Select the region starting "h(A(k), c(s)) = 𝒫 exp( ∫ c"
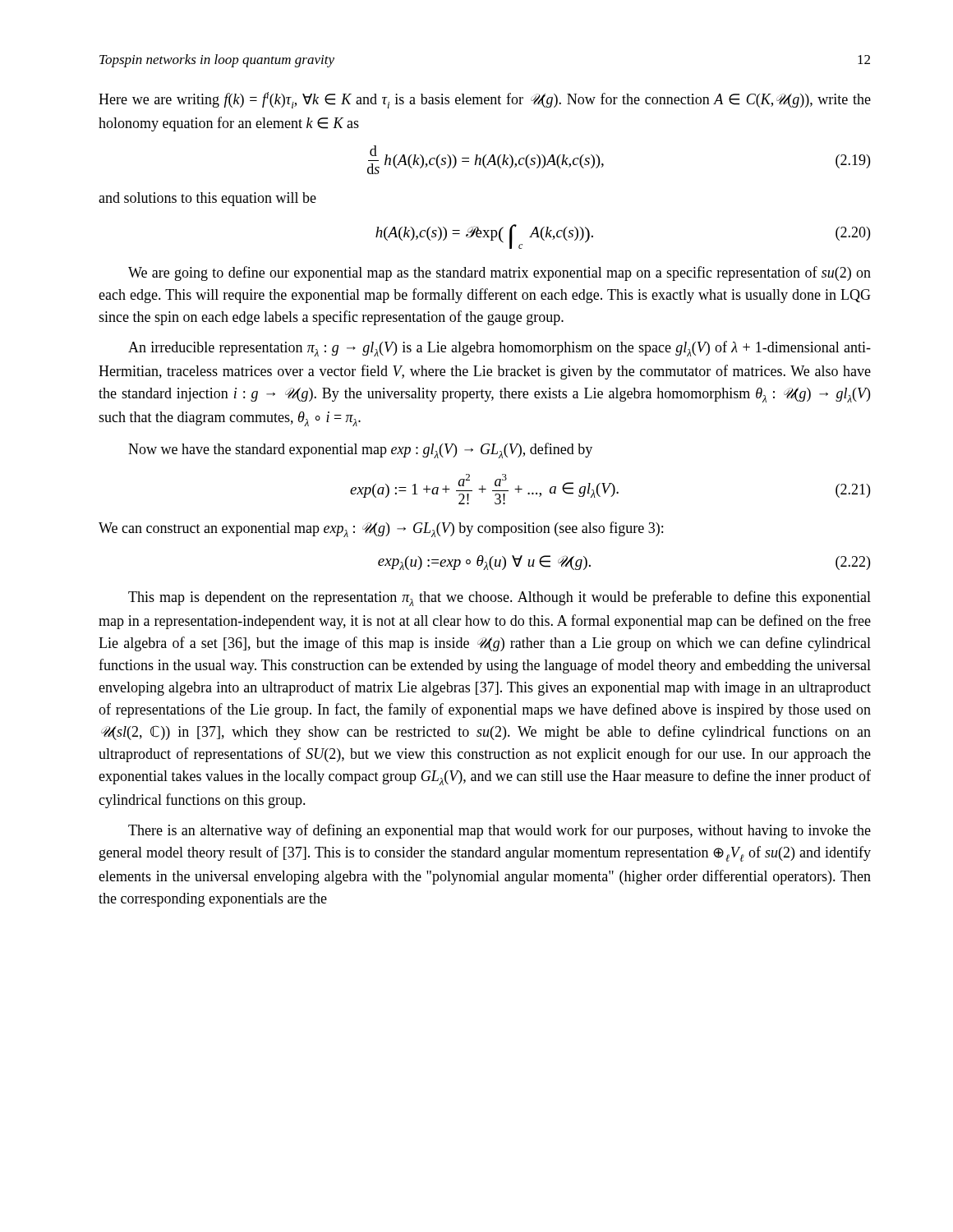This screenshot has height=1232, width=953. 485,233
